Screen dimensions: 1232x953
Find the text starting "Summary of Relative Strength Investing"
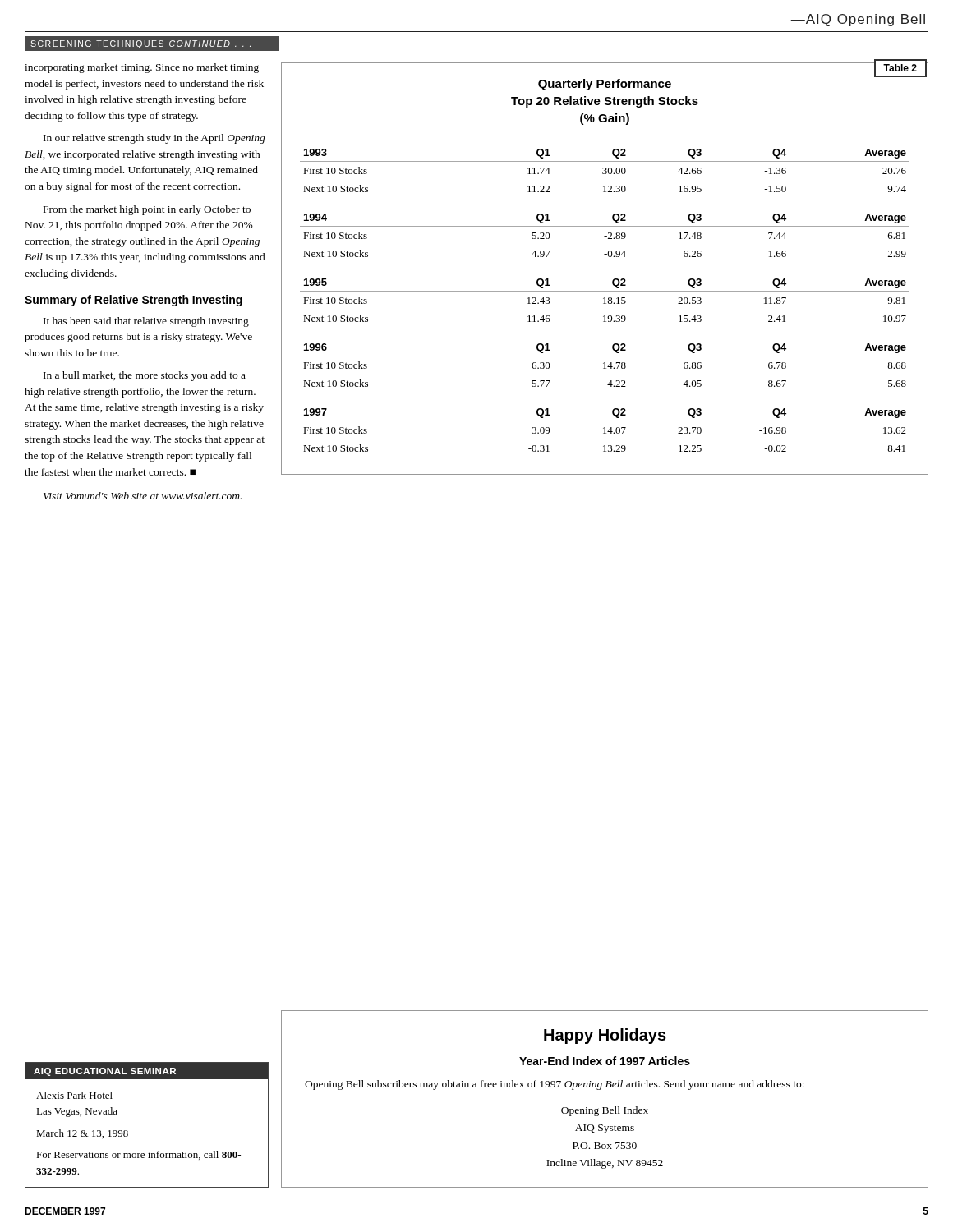(134, 300)
